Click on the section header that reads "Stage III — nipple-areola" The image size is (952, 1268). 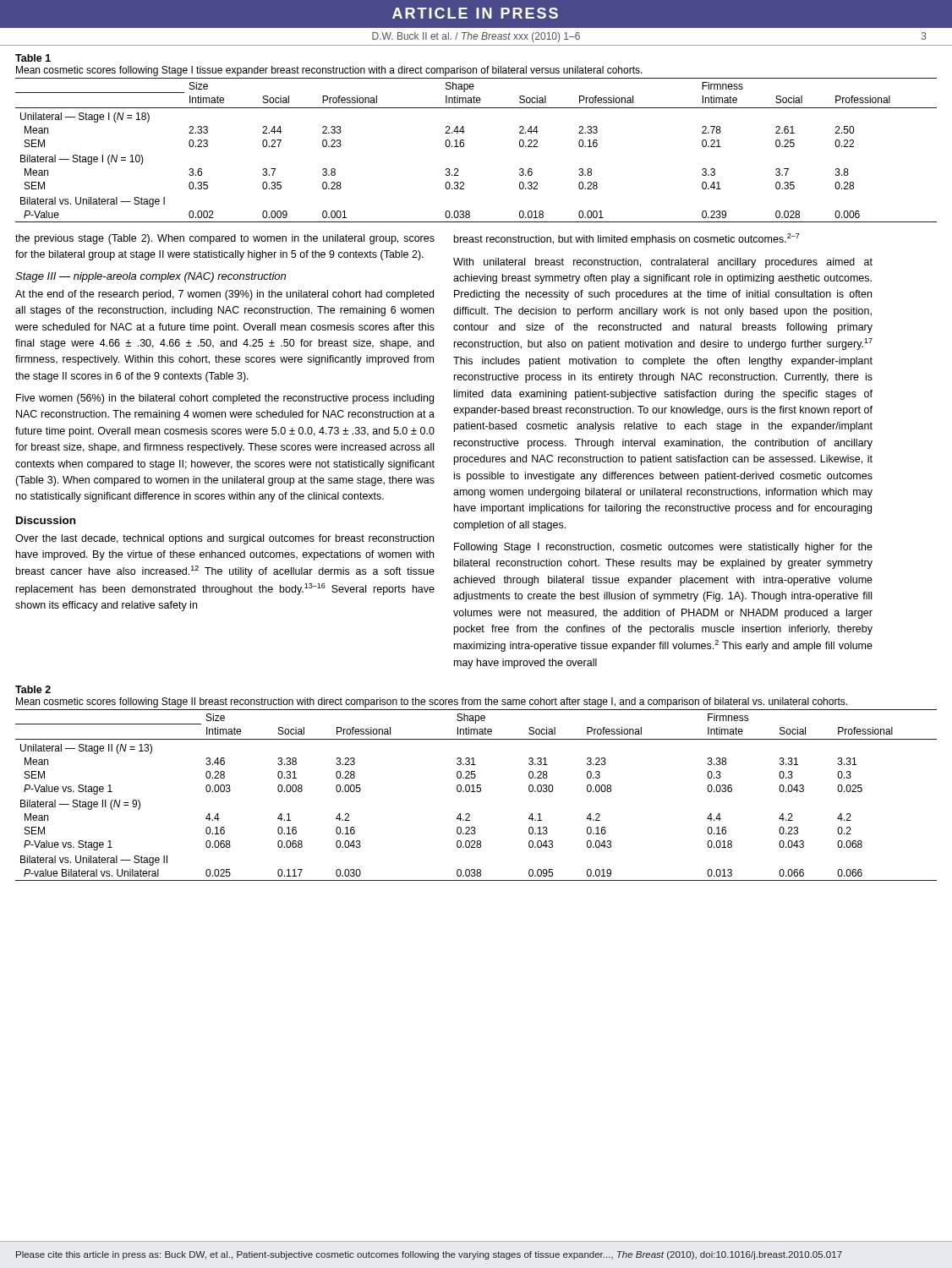pyautogui.click(x=151, y=276)
